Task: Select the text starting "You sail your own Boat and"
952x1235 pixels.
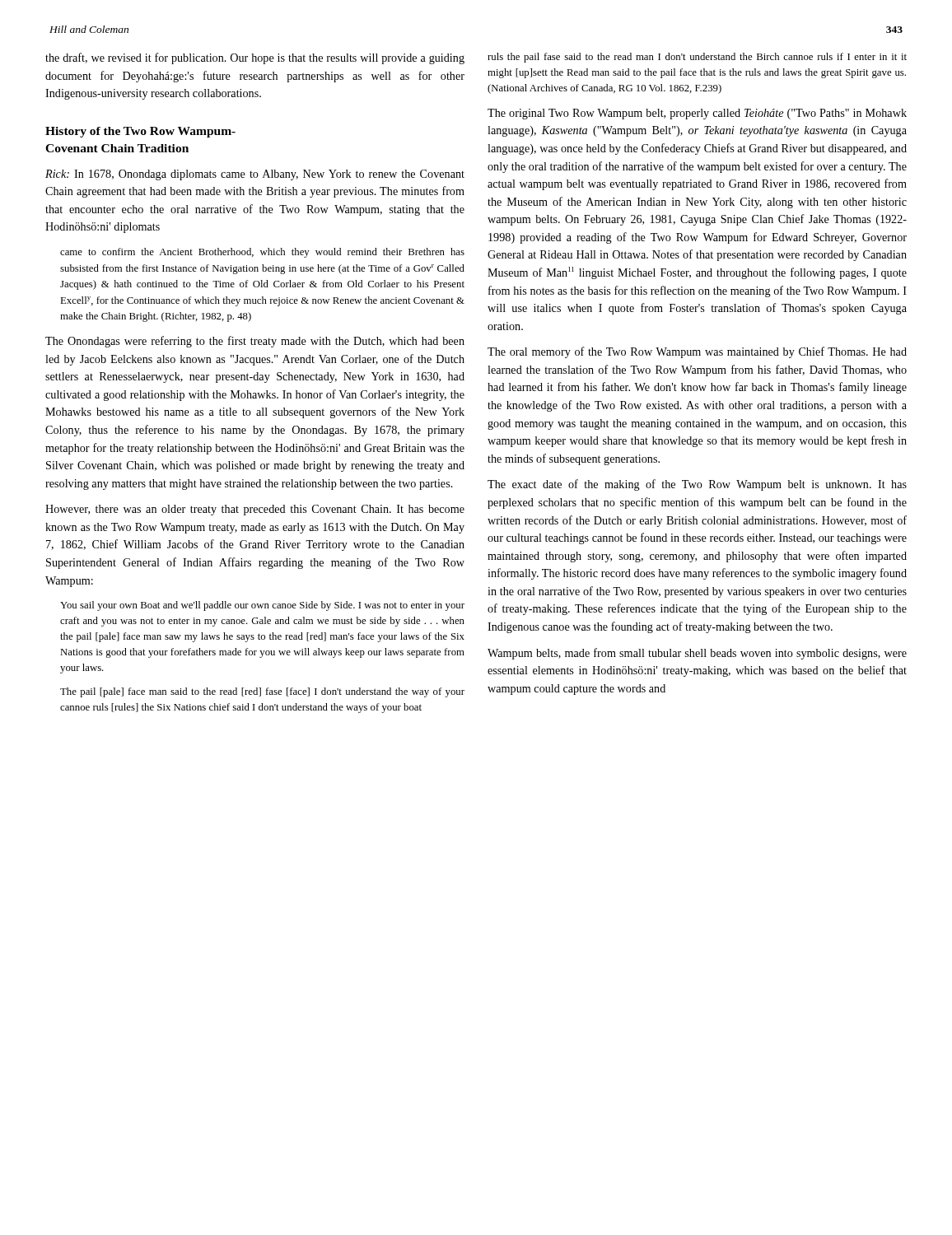Action: coord(262,637)
